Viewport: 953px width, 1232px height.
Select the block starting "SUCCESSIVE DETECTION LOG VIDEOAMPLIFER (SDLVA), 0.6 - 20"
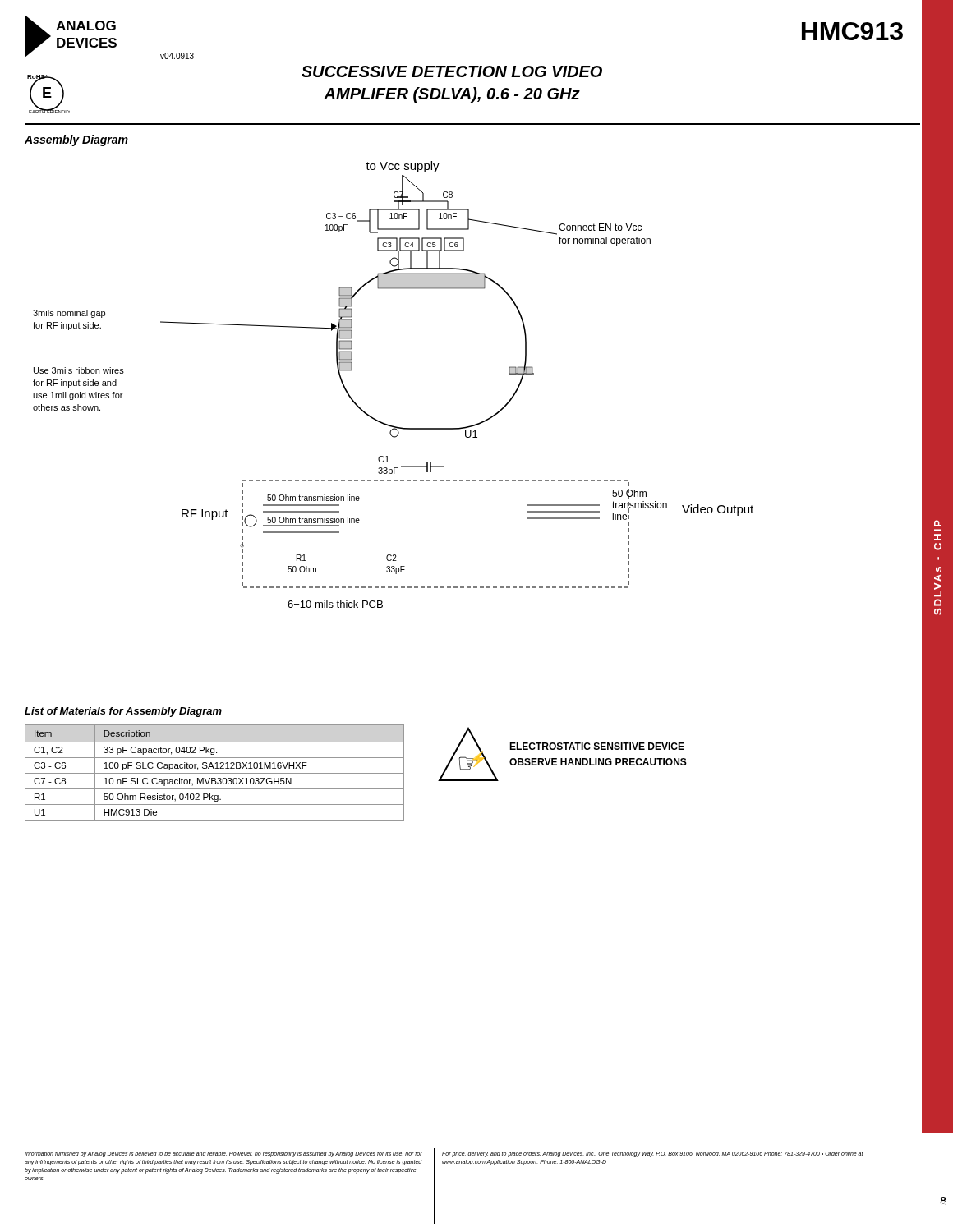click(x=452, y=83)
